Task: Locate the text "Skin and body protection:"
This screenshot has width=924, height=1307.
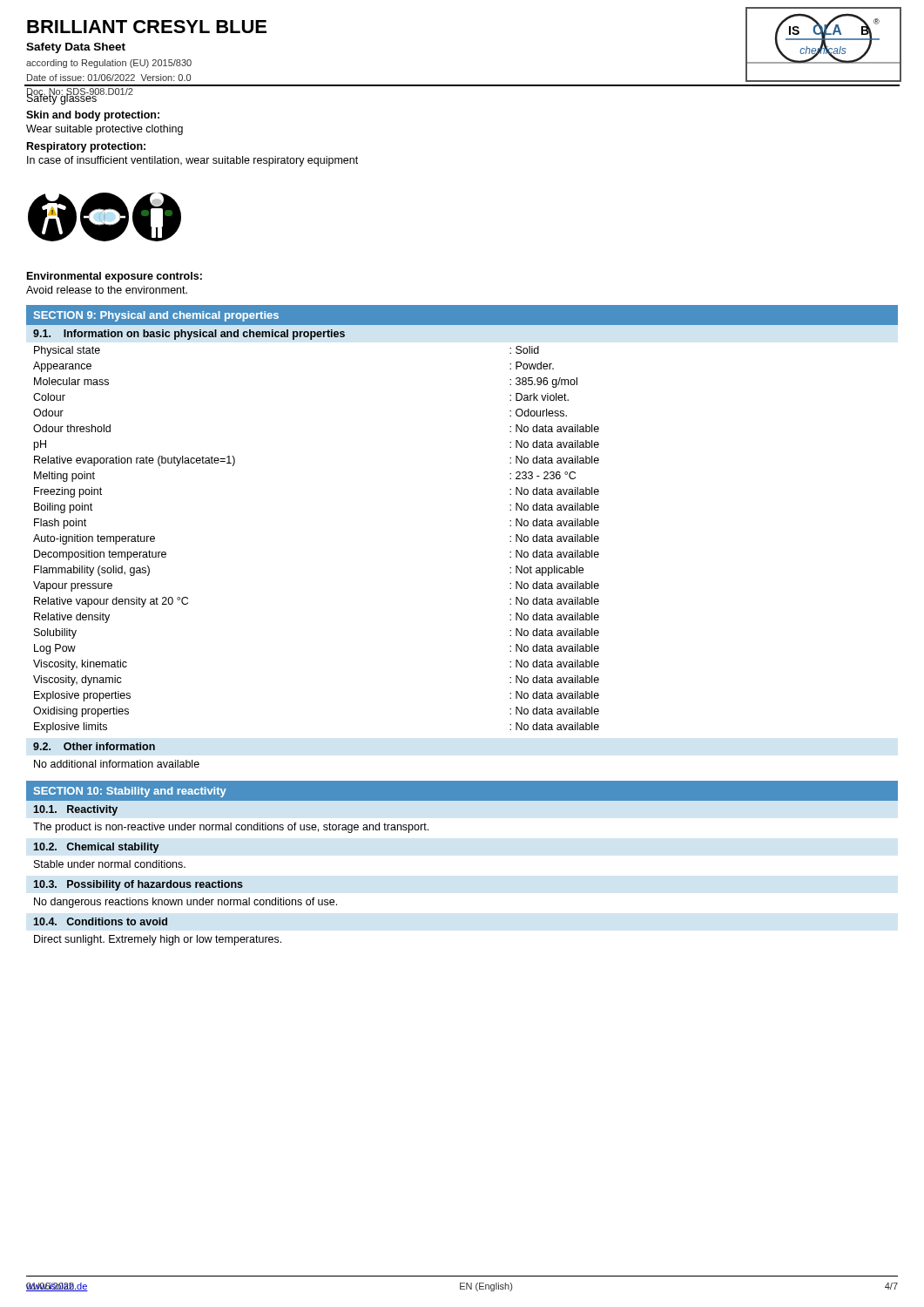Action: pyautogui.click(x=93, y=115)
